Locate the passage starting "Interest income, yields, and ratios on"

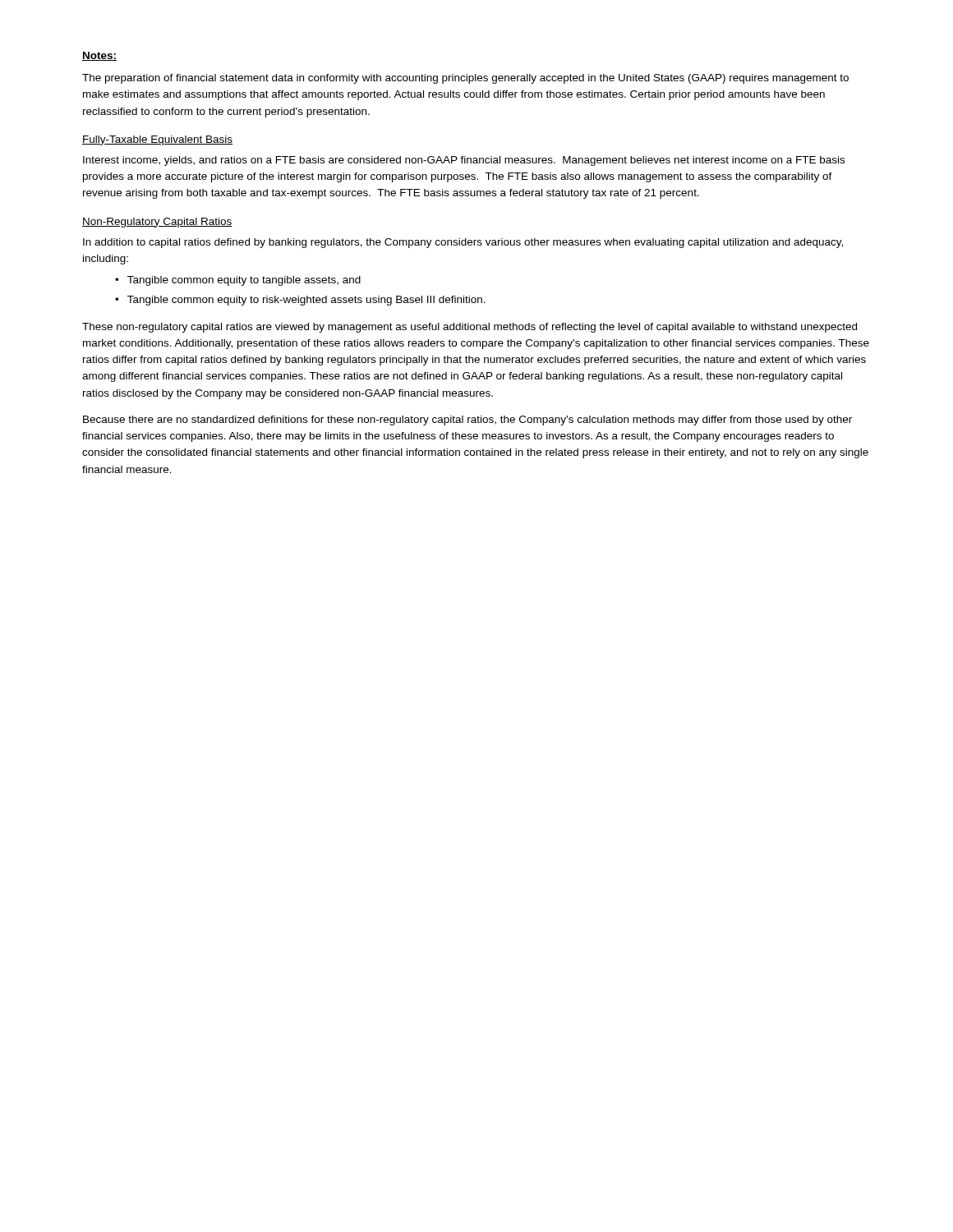point(464,176)
